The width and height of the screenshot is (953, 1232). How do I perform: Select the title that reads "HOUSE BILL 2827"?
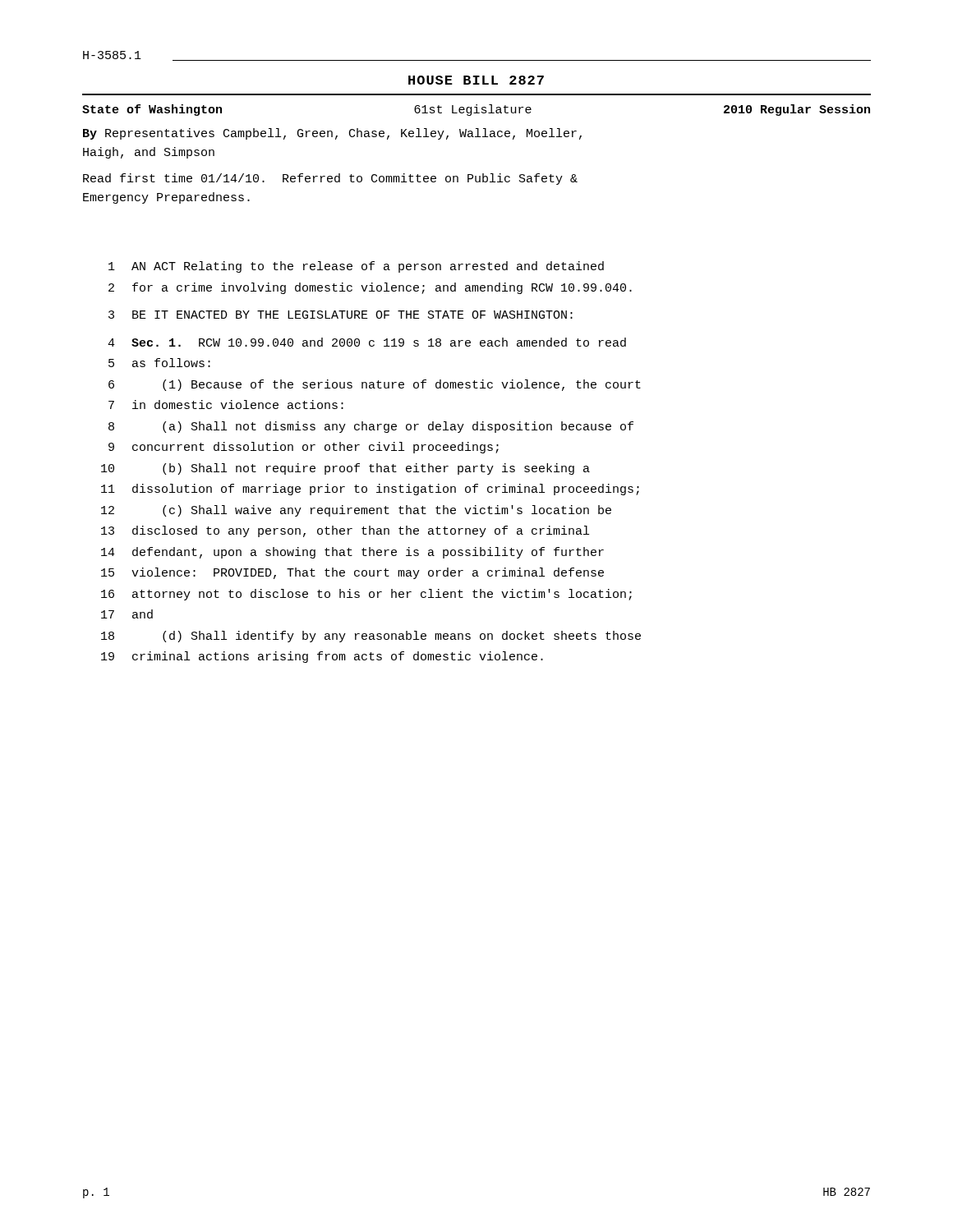pos(476,84)
